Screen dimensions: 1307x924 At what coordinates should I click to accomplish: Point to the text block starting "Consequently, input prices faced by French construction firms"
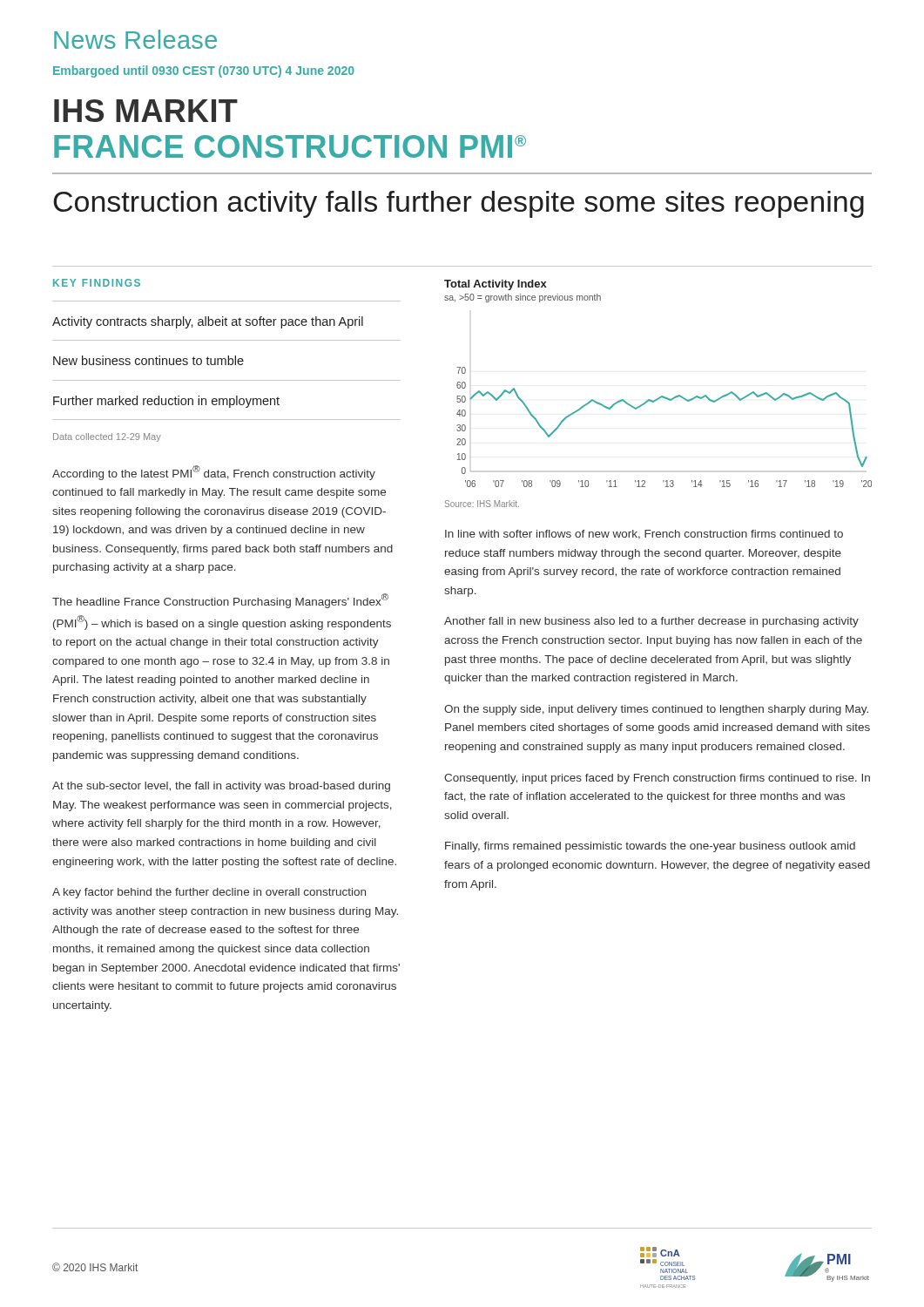pyautogui.click(x=657, y=796)
